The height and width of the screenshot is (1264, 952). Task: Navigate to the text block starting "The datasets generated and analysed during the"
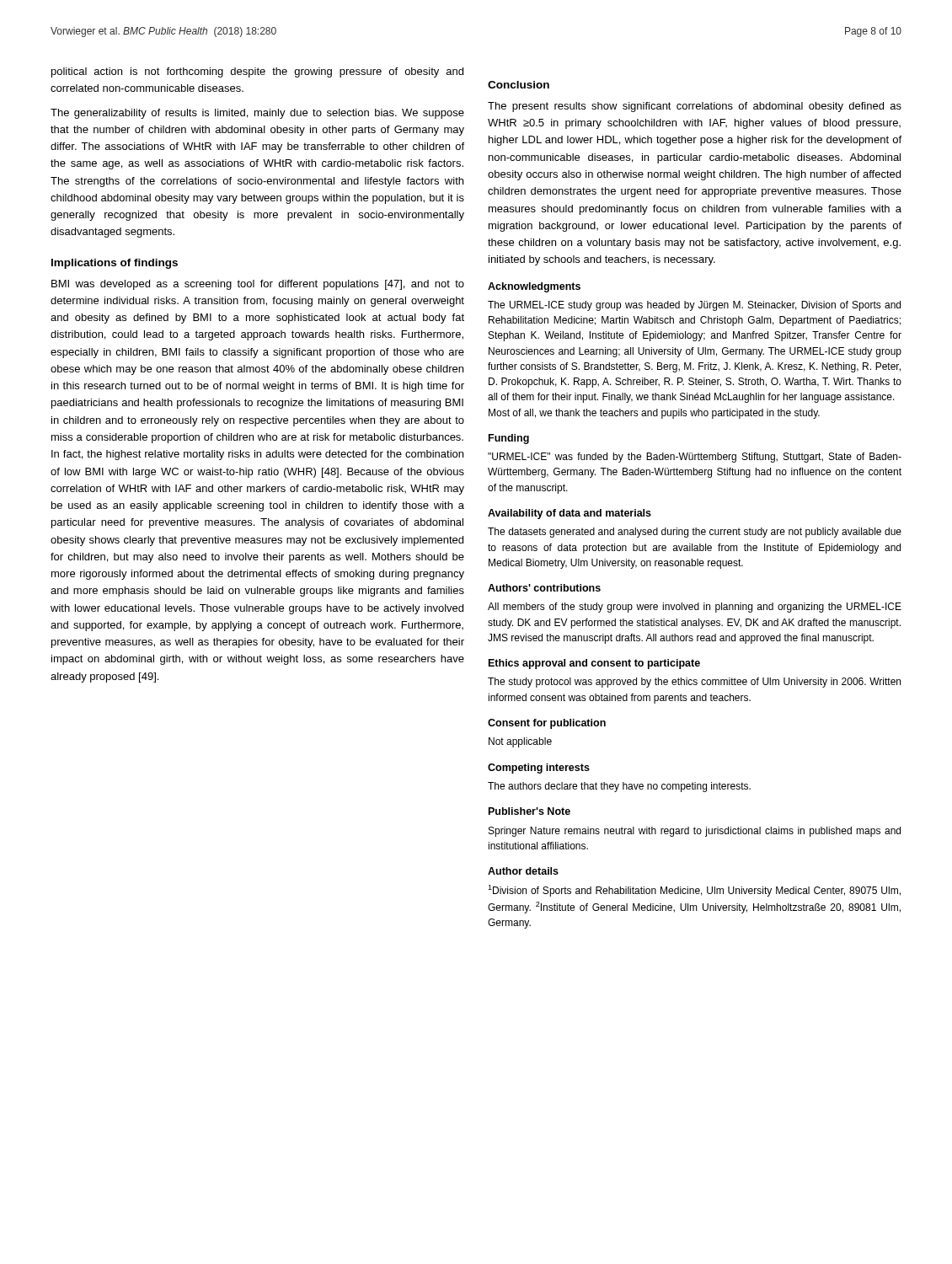click(x=695, y=547)
